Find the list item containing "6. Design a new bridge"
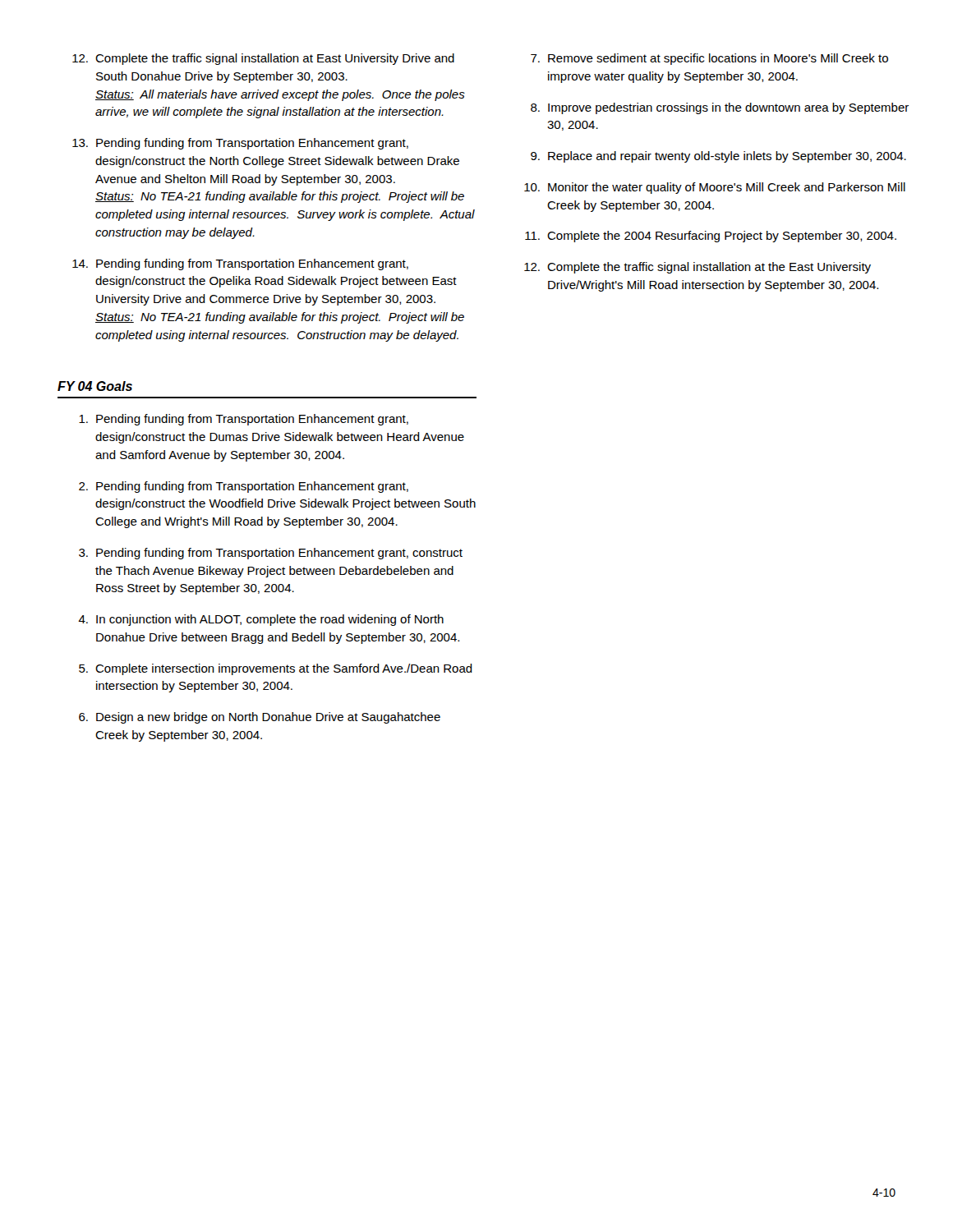Image resolution: width=953 pixels, height=1232 pixels. click(267, 726)
